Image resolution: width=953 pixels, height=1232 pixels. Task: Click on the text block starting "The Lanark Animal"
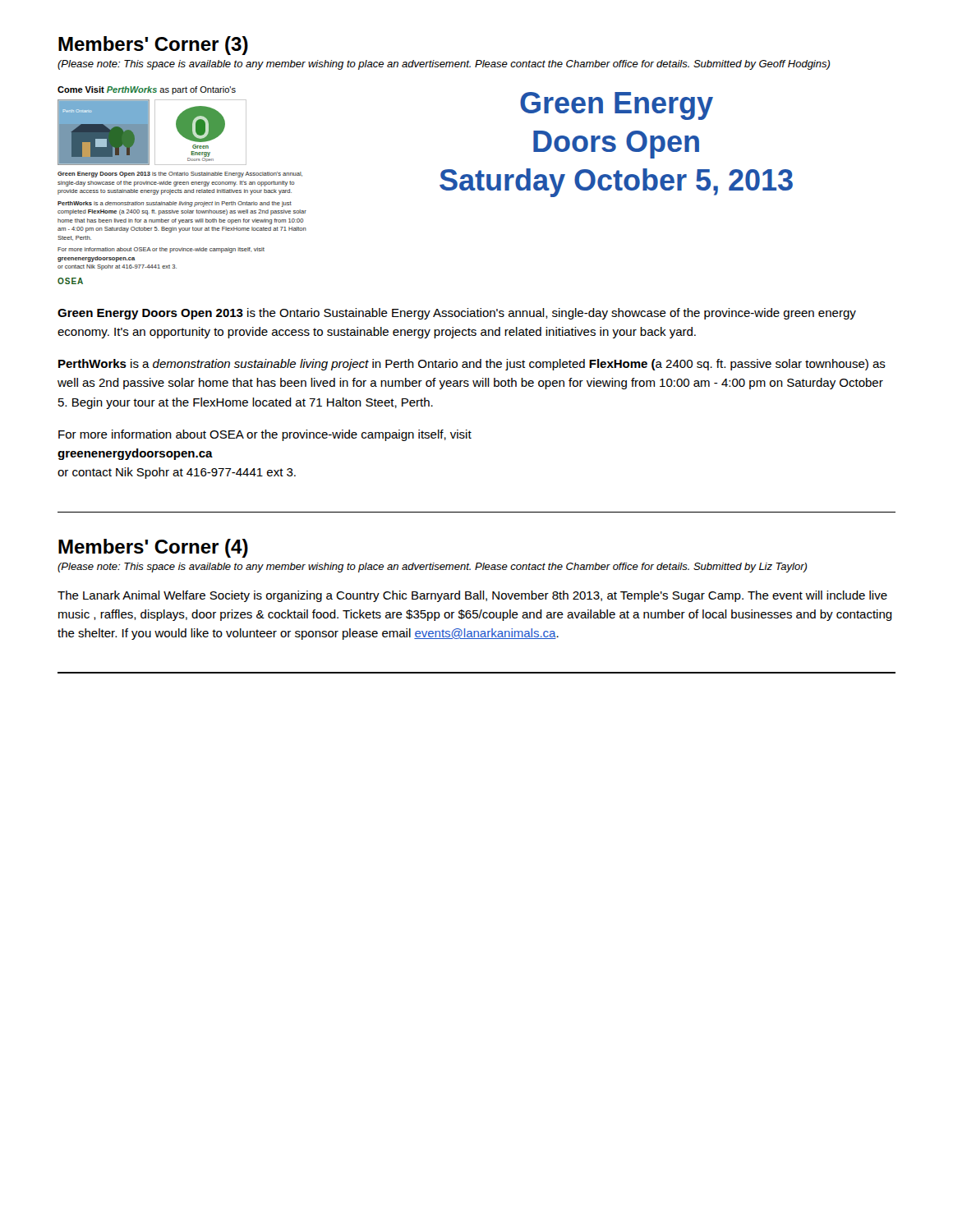click(x=475, y=614)
